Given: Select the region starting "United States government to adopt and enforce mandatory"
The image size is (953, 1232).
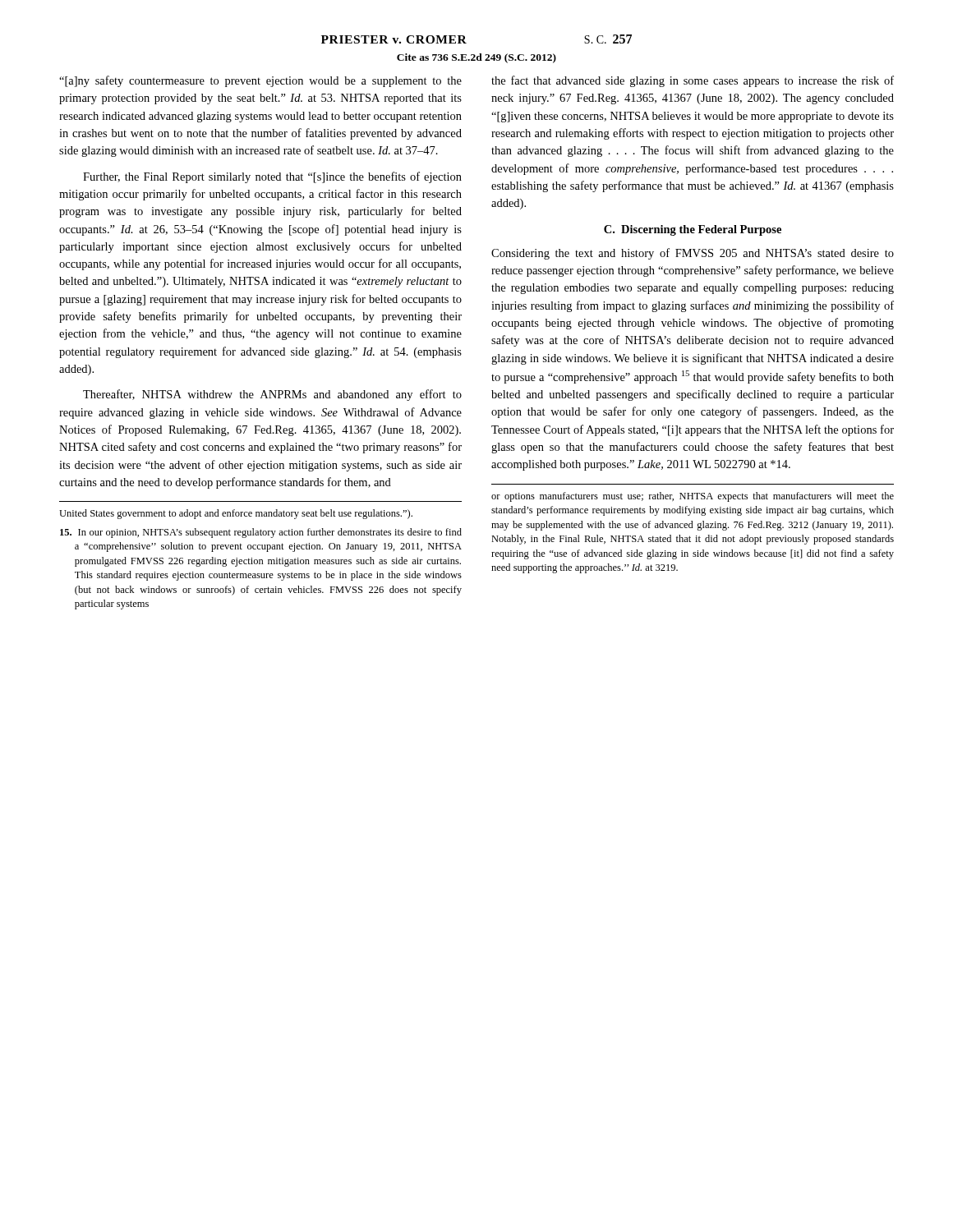Looking at the screenshot, I should tap(260, 559).
